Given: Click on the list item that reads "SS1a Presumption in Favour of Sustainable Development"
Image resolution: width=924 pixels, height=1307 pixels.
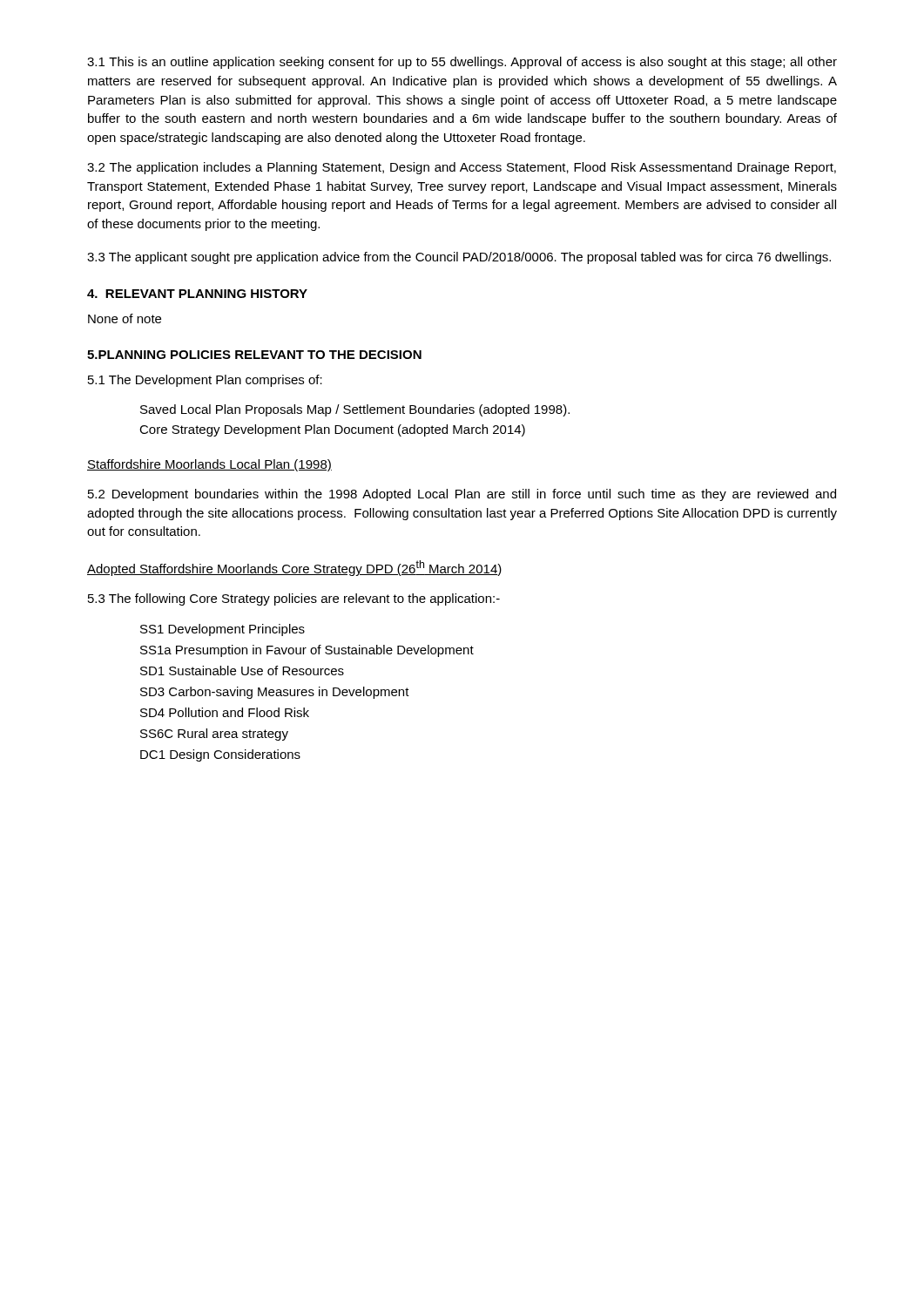Looking at the screenshot, I should [x=306, y=649].
